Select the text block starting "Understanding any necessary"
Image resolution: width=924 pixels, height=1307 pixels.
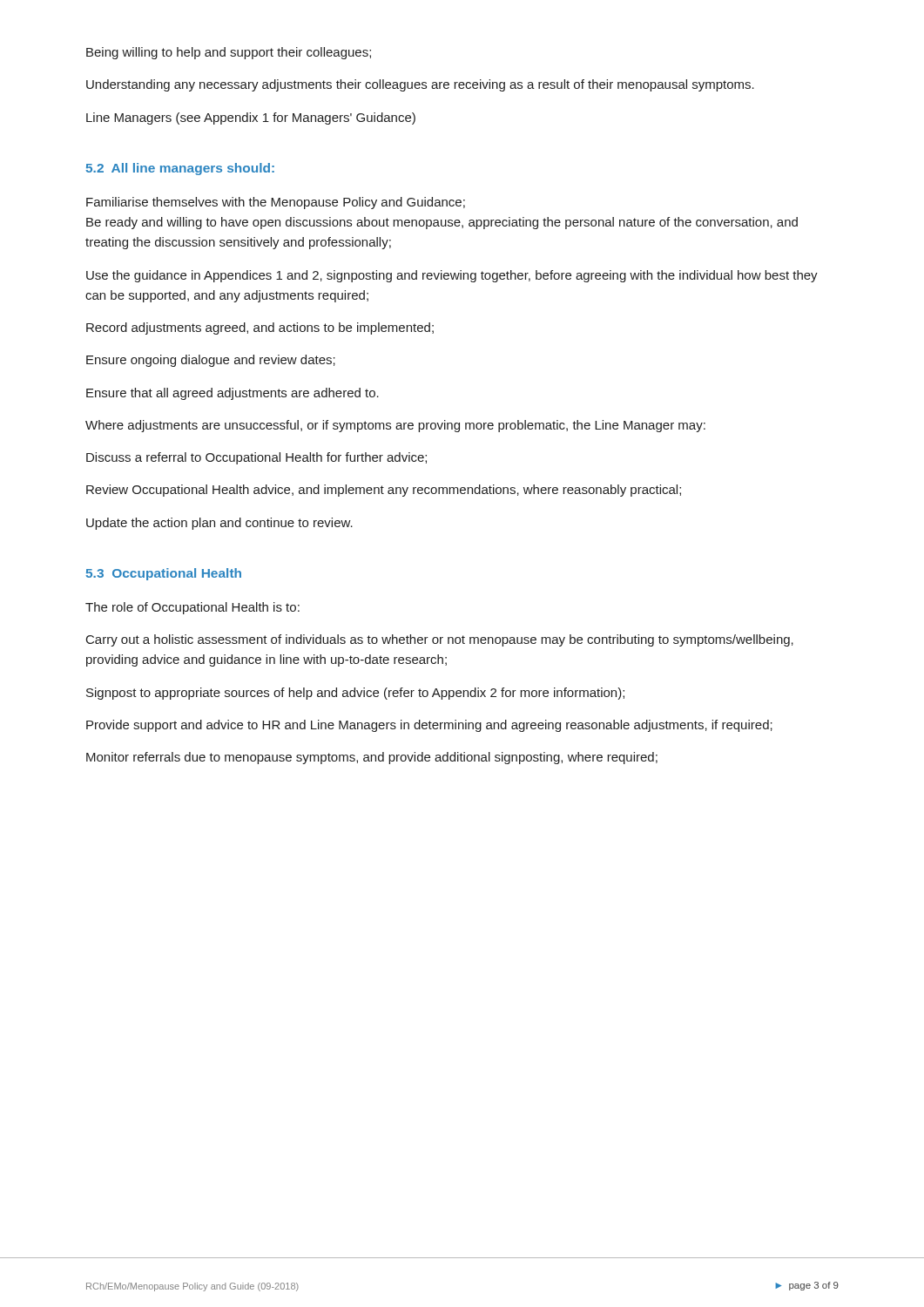click(x=420, y=84)
